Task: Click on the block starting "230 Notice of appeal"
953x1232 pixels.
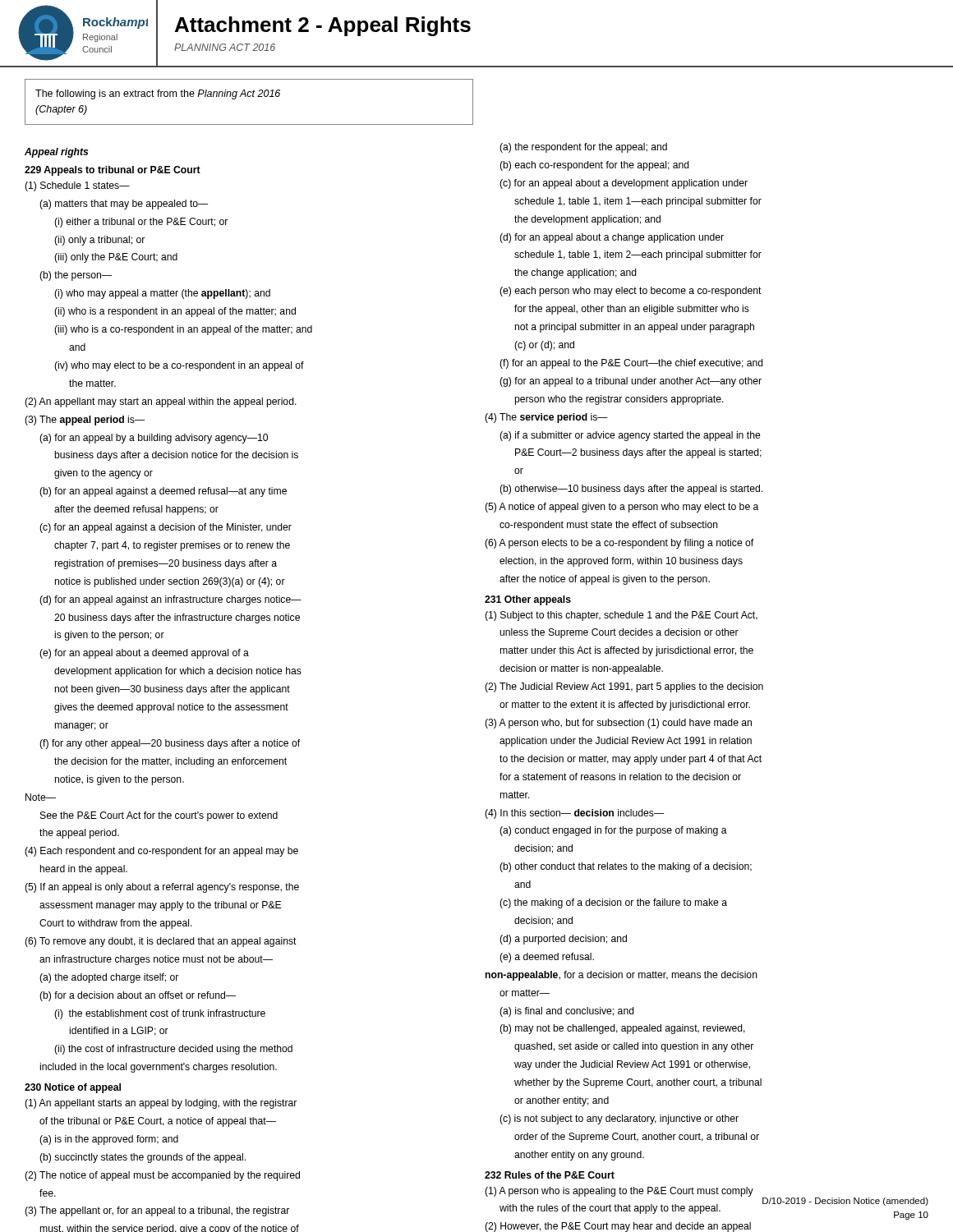Action: point(242,1088)
